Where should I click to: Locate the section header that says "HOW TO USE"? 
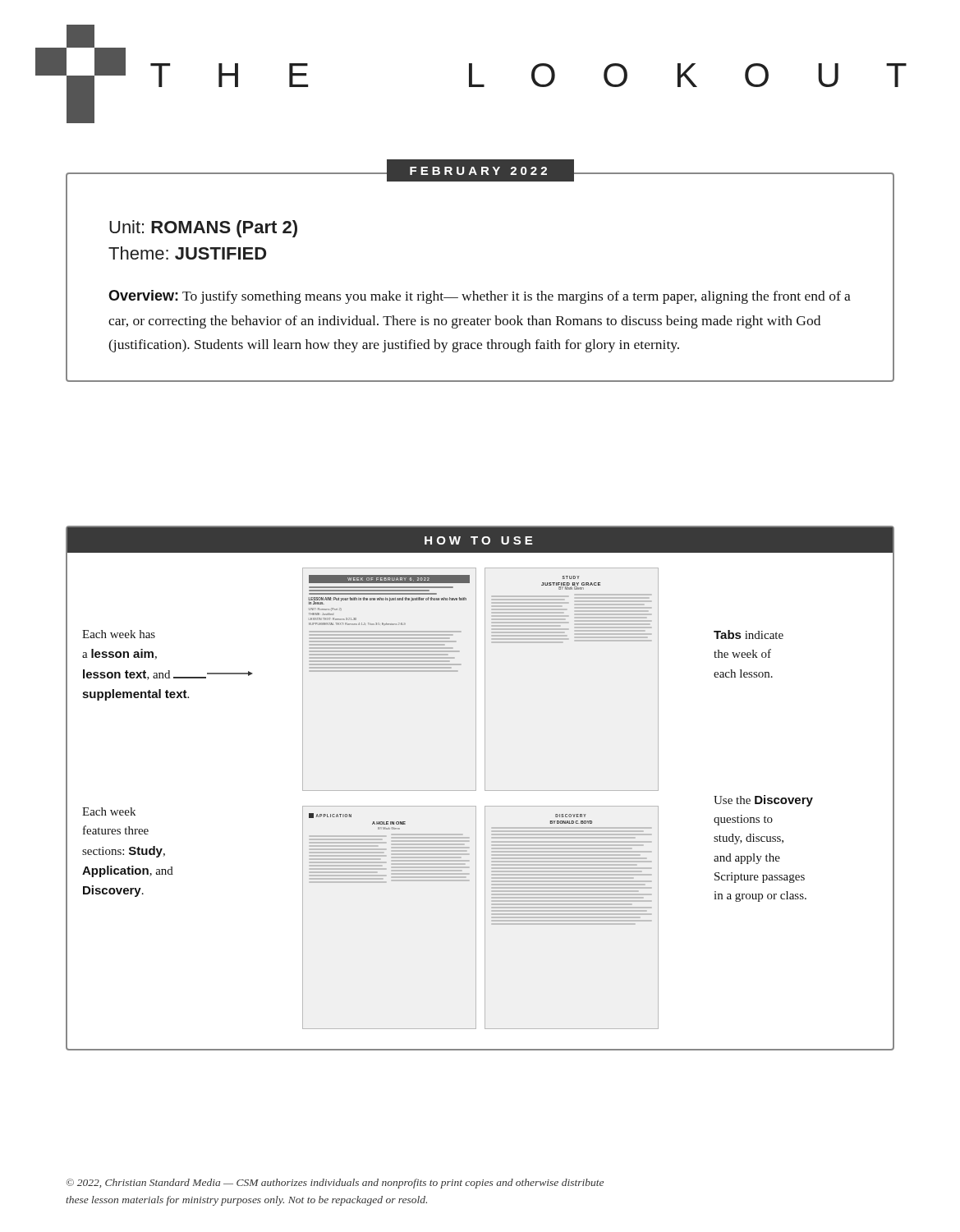pyautogui.click(x=480, y=540)
